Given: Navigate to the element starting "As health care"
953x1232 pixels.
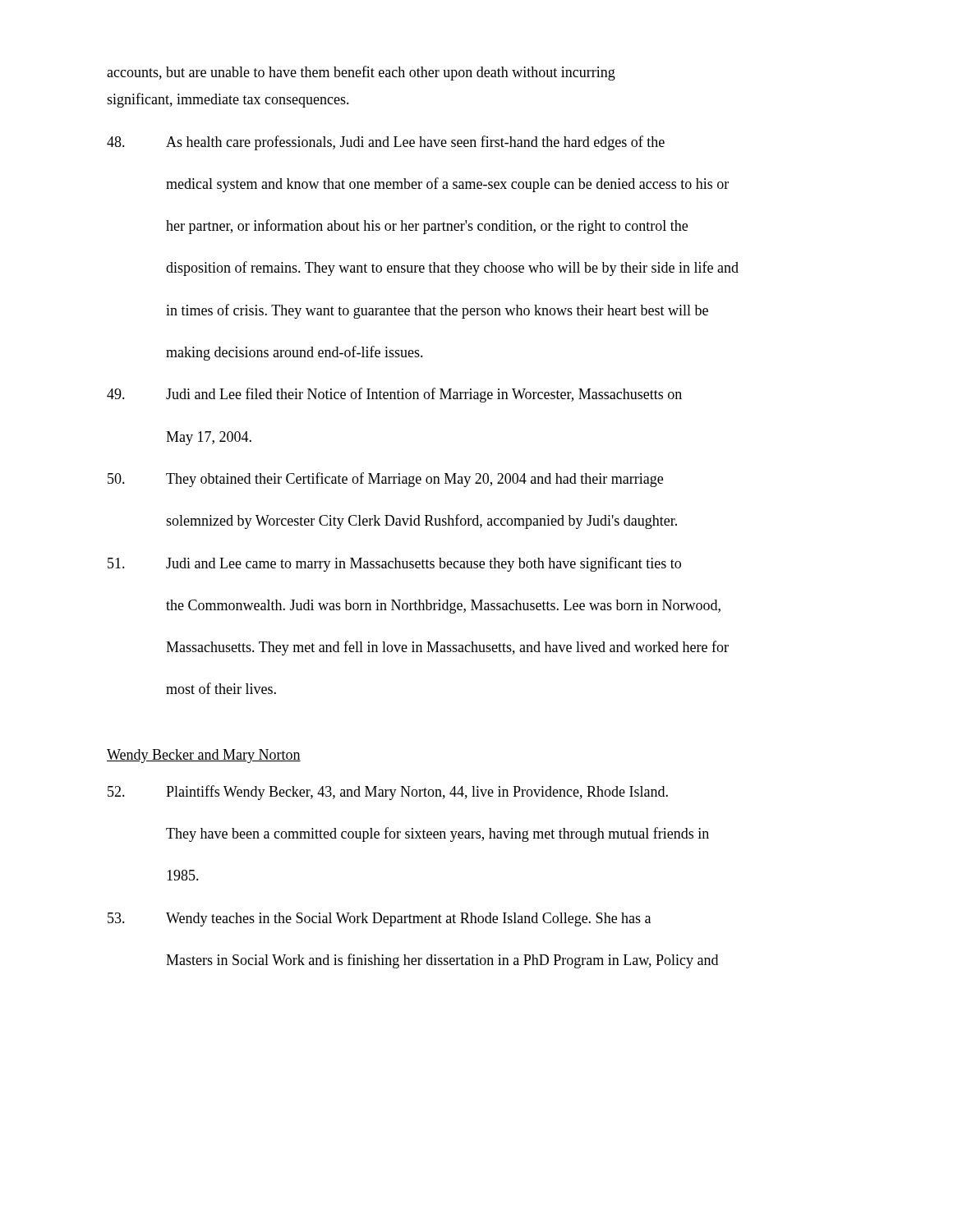Looking at the screenshot, I should (386, 143).
